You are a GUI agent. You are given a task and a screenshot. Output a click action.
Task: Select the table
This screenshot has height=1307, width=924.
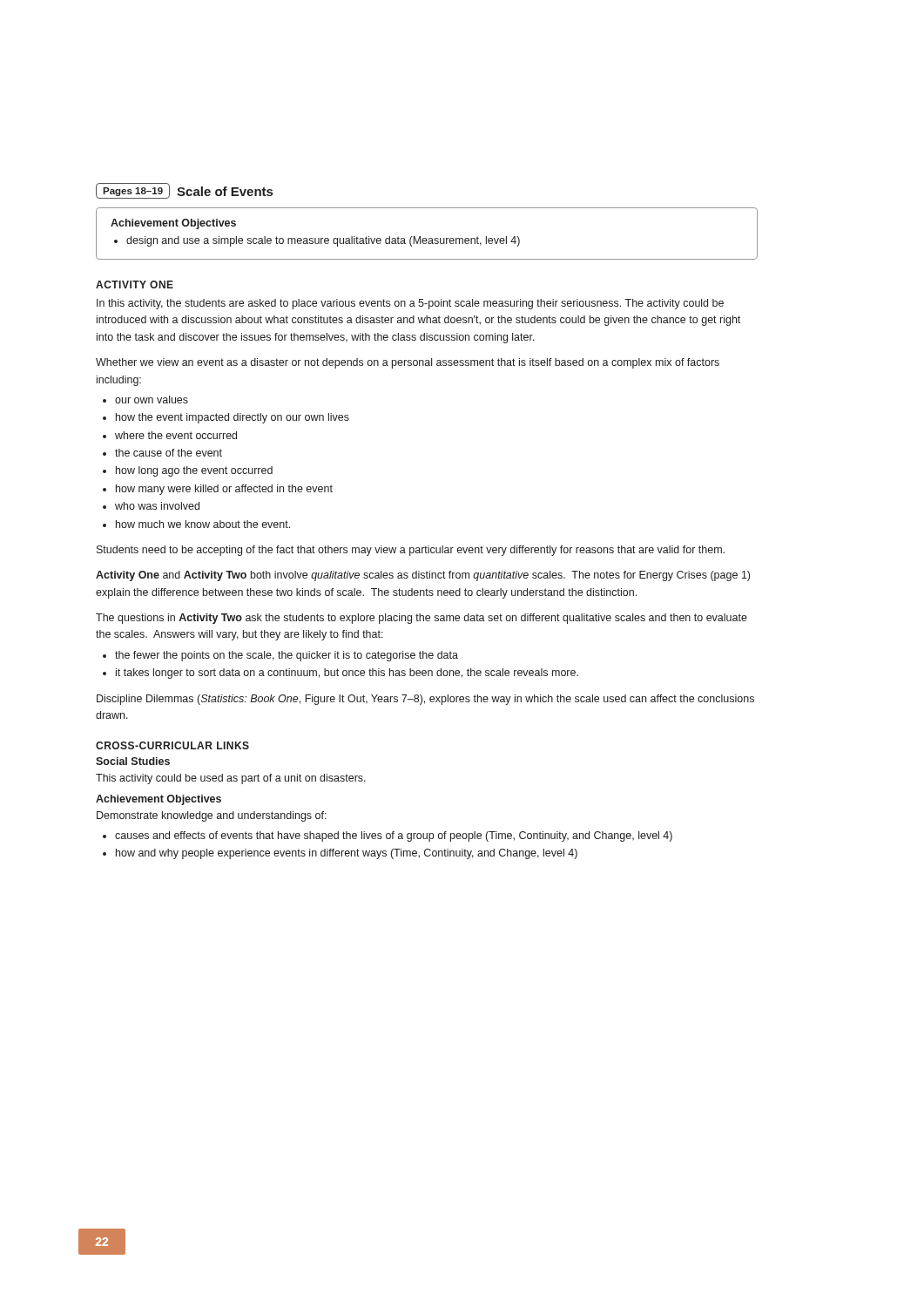(x=427, y=234)
